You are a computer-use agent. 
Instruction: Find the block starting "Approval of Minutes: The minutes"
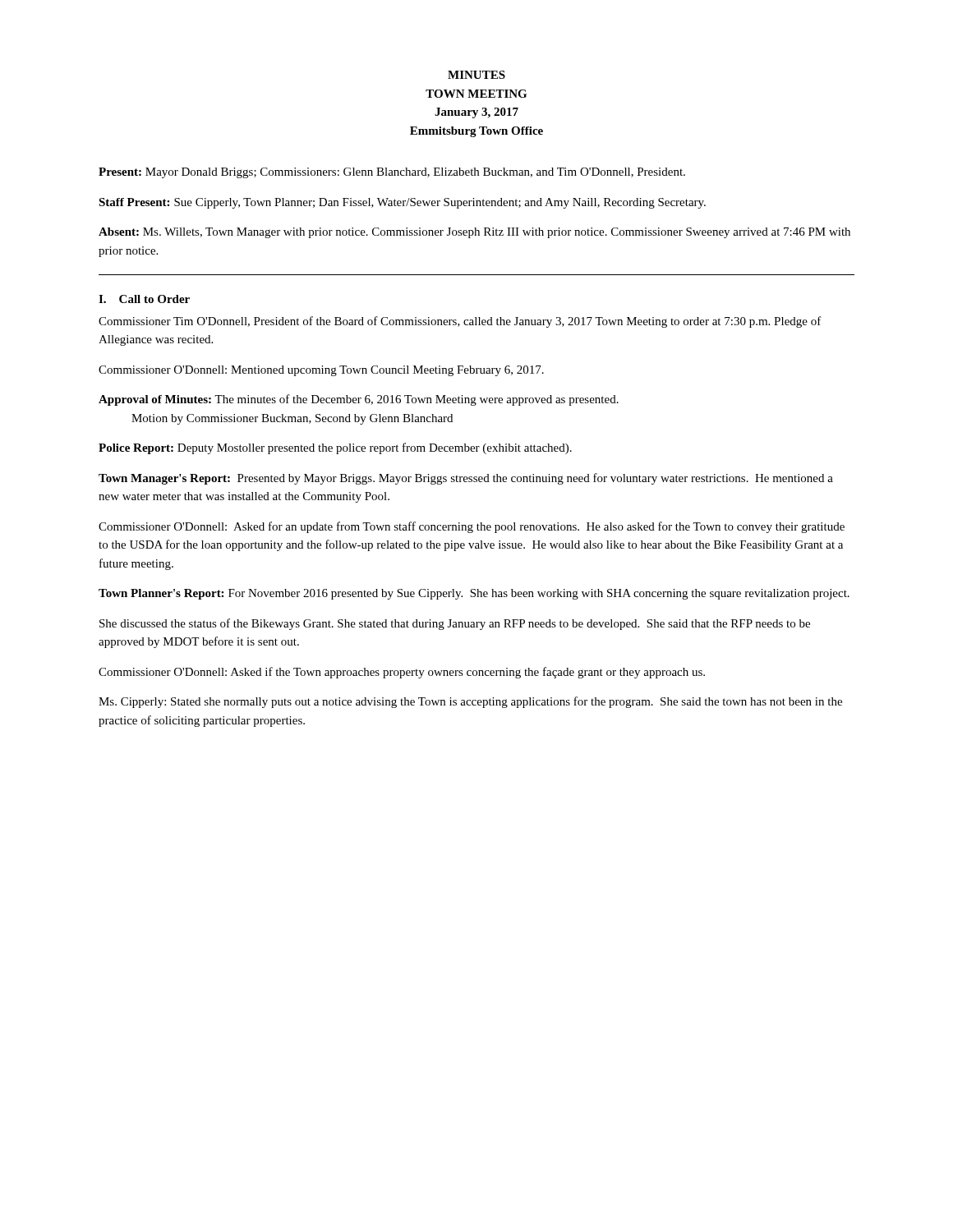[x=359, y=408]
